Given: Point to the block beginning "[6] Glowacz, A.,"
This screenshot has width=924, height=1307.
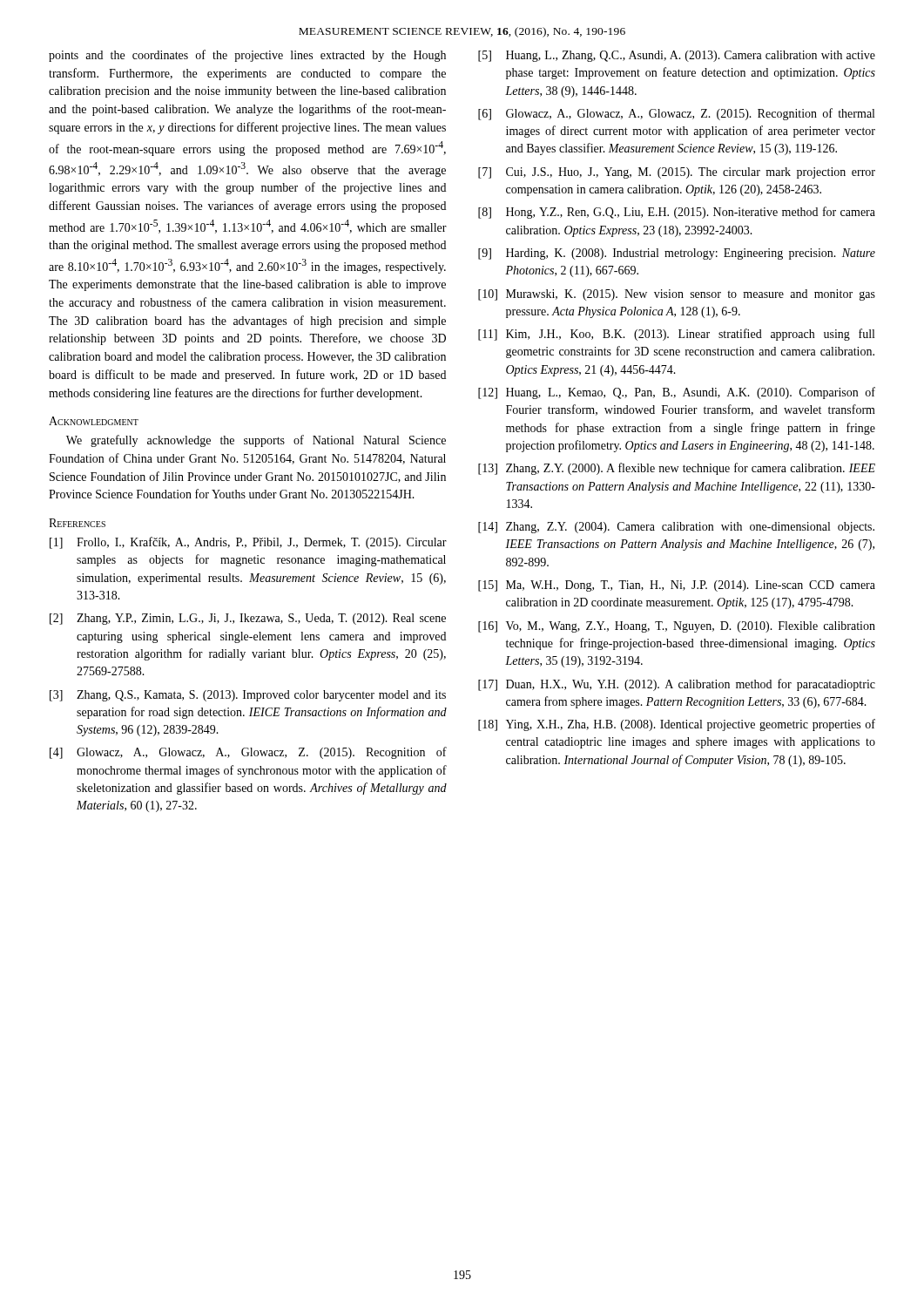Looking at the screenshot, I should click(676, 132).
